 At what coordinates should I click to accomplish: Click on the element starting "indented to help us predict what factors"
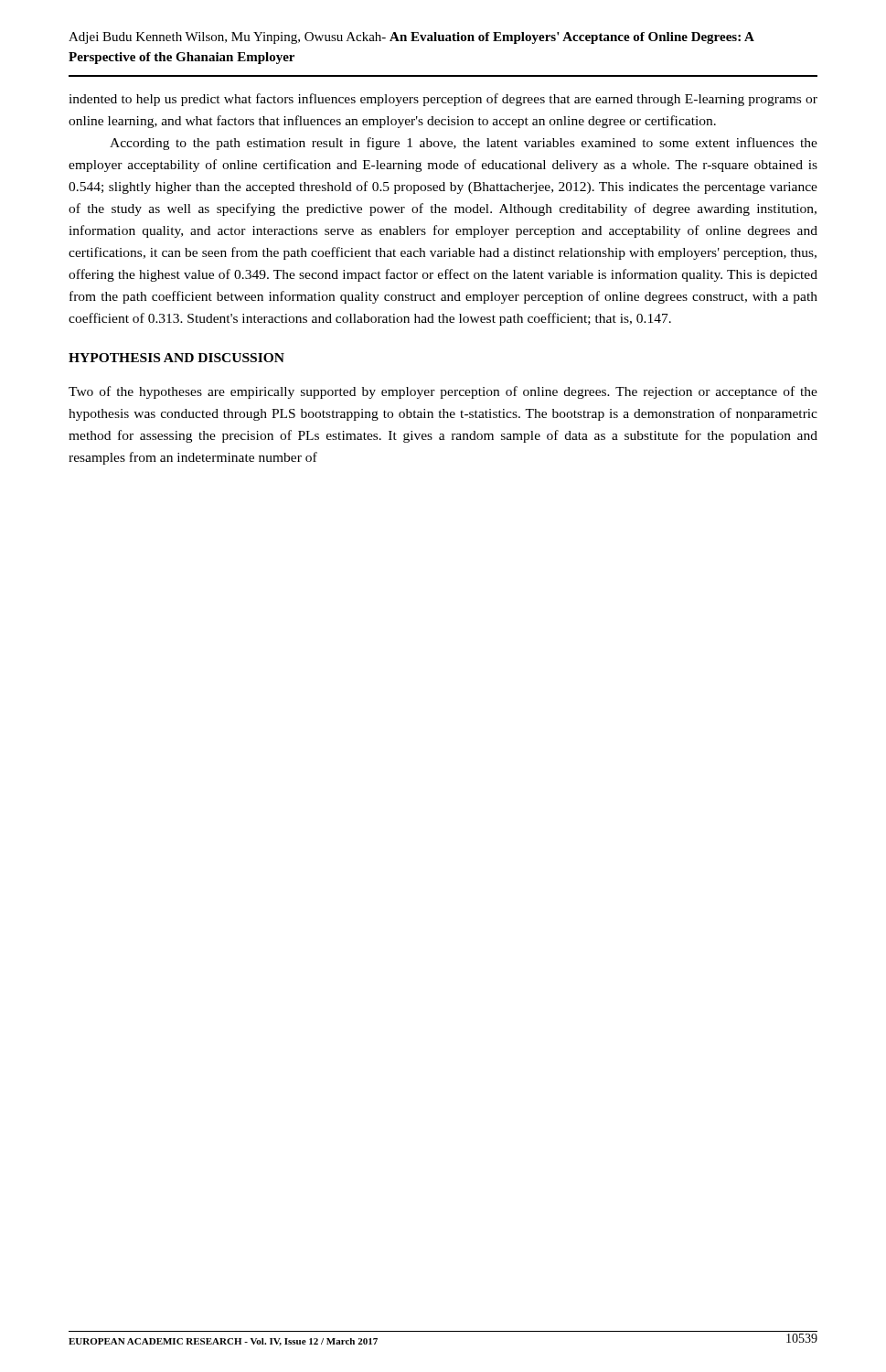click(x=443, y=208)
